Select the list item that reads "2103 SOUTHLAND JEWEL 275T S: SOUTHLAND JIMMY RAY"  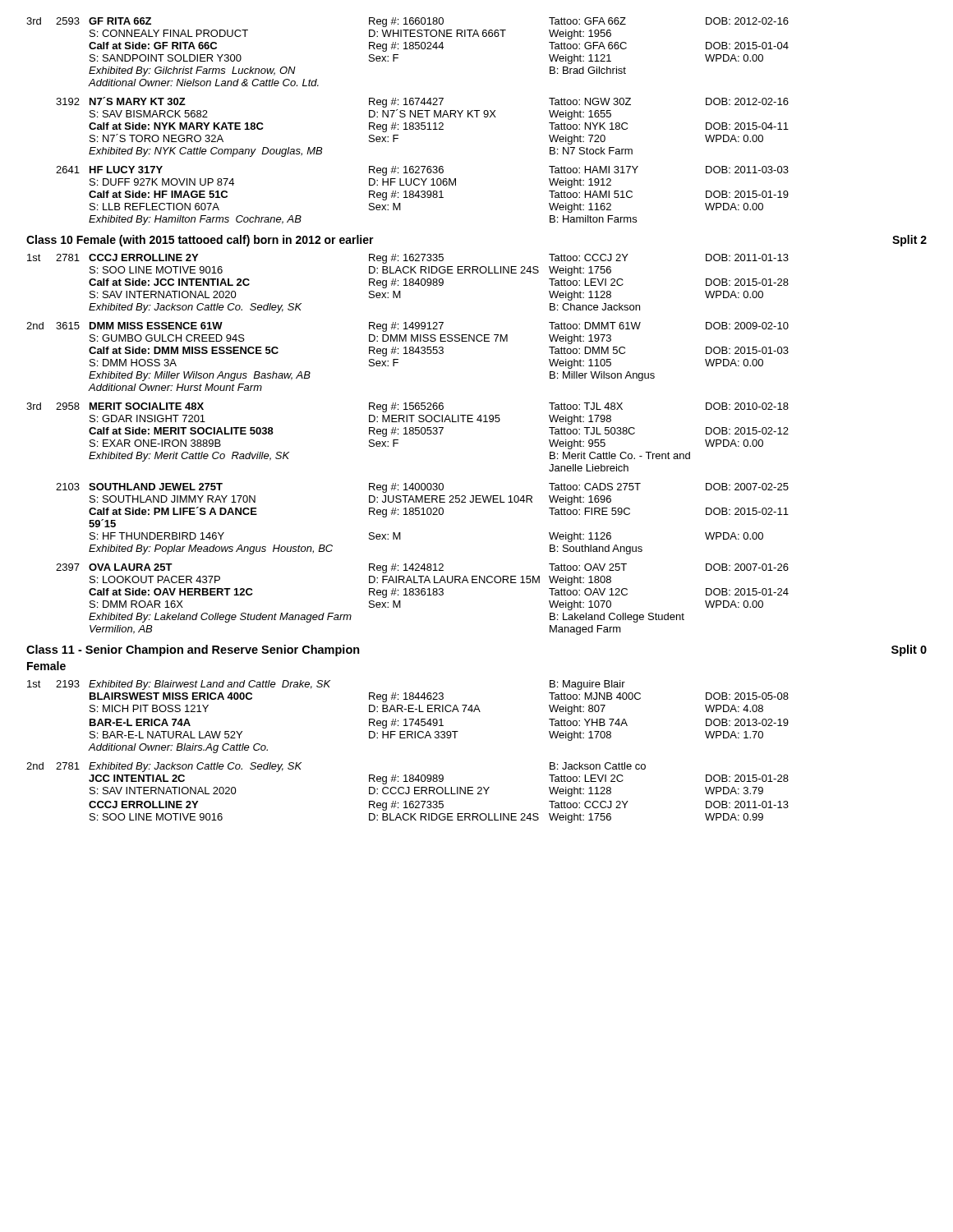(x=419, y=517)
